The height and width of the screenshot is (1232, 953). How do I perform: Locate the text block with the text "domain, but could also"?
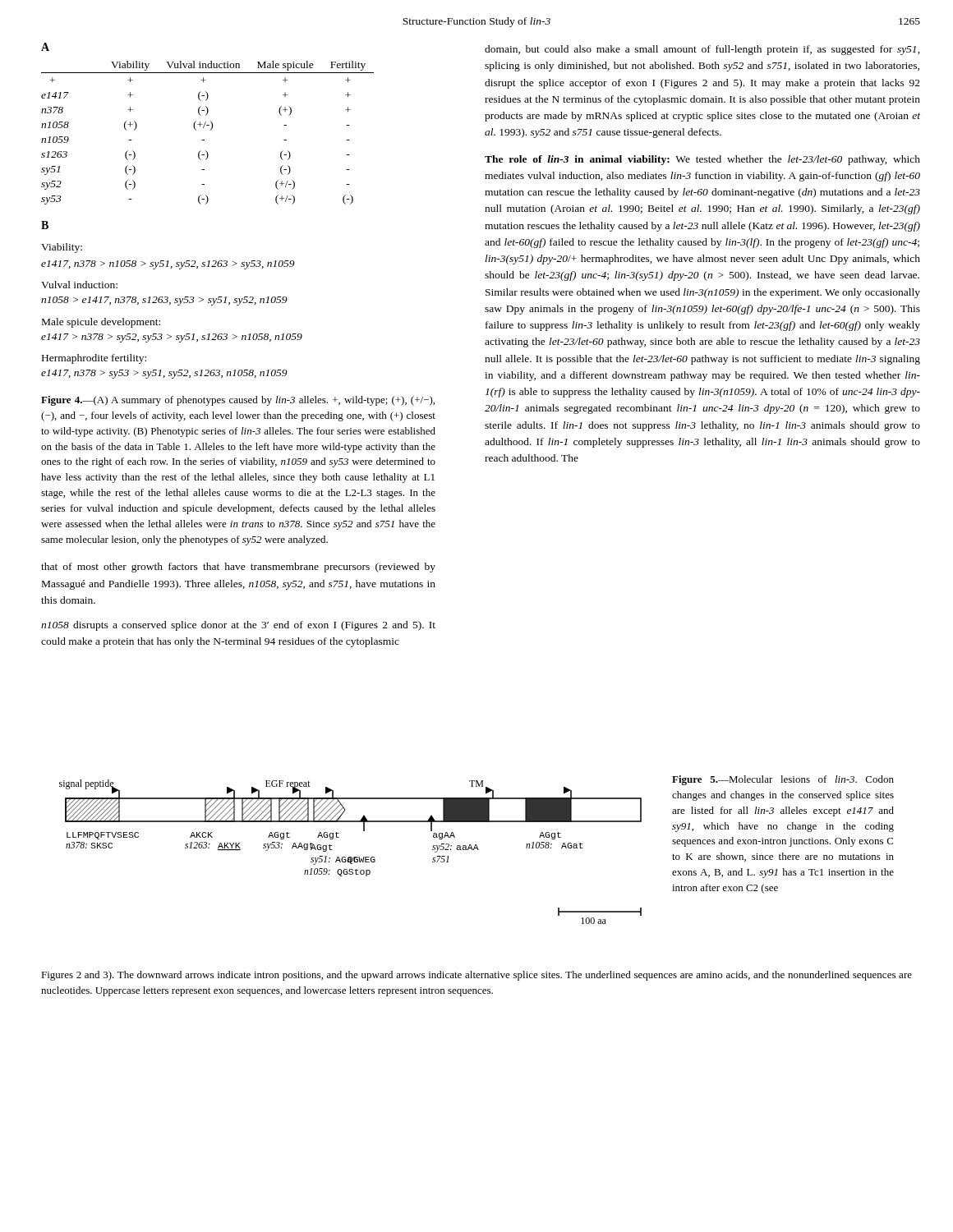[x=702, y=90]
